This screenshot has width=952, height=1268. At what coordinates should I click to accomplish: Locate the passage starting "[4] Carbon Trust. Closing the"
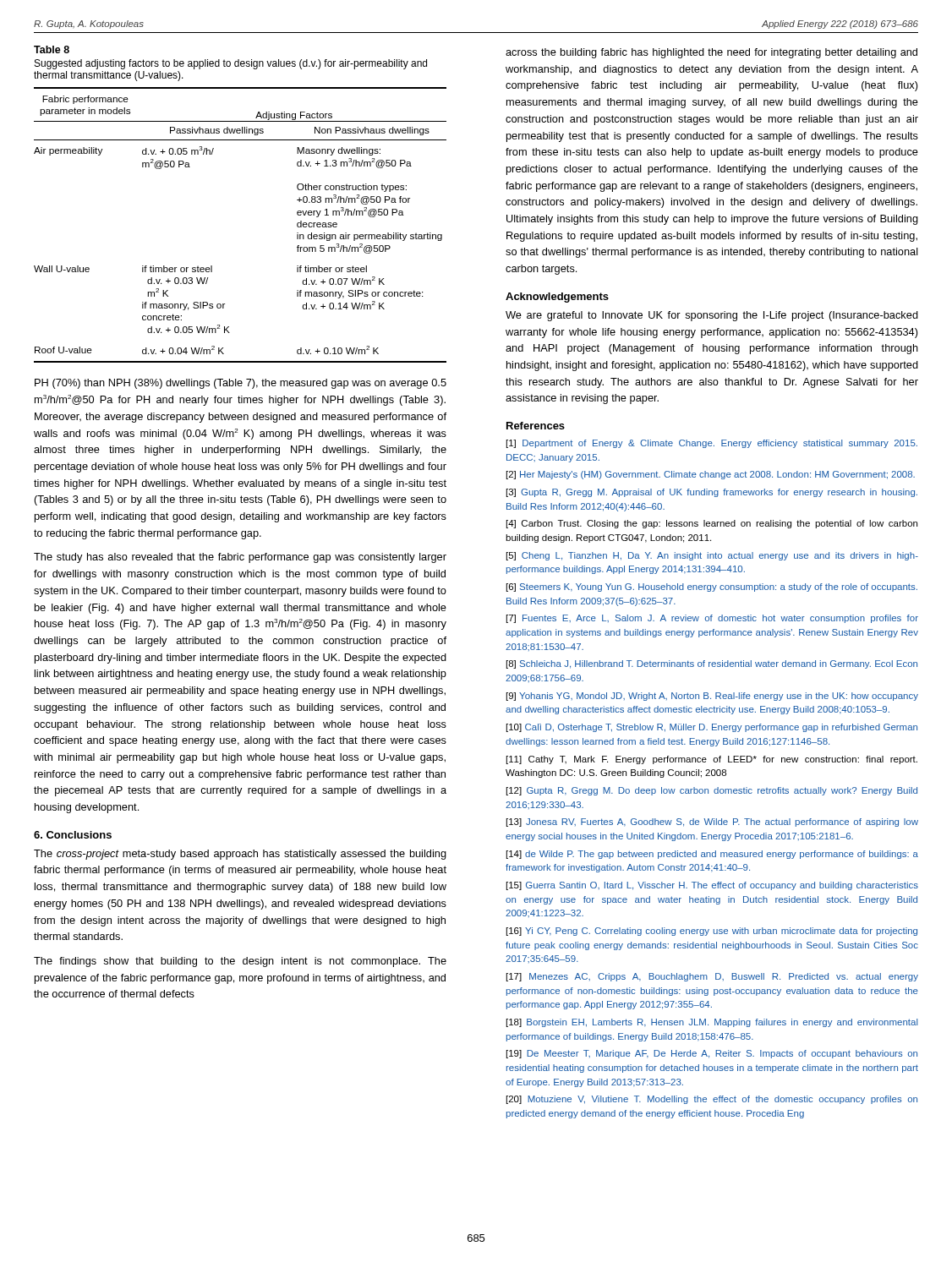click(x=712, y=531)
